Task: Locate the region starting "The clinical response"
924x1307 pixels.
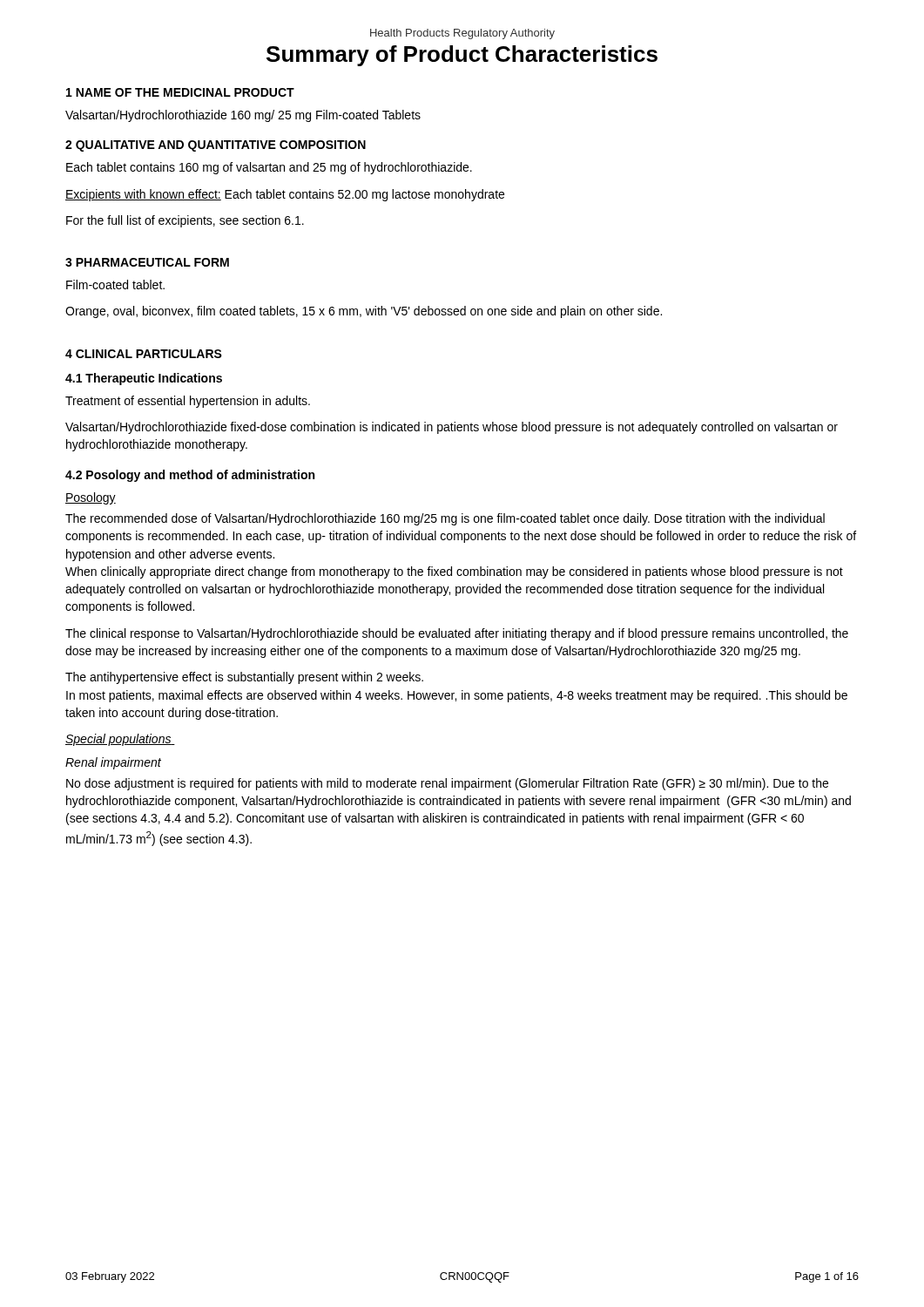Action: pos(457,642)
